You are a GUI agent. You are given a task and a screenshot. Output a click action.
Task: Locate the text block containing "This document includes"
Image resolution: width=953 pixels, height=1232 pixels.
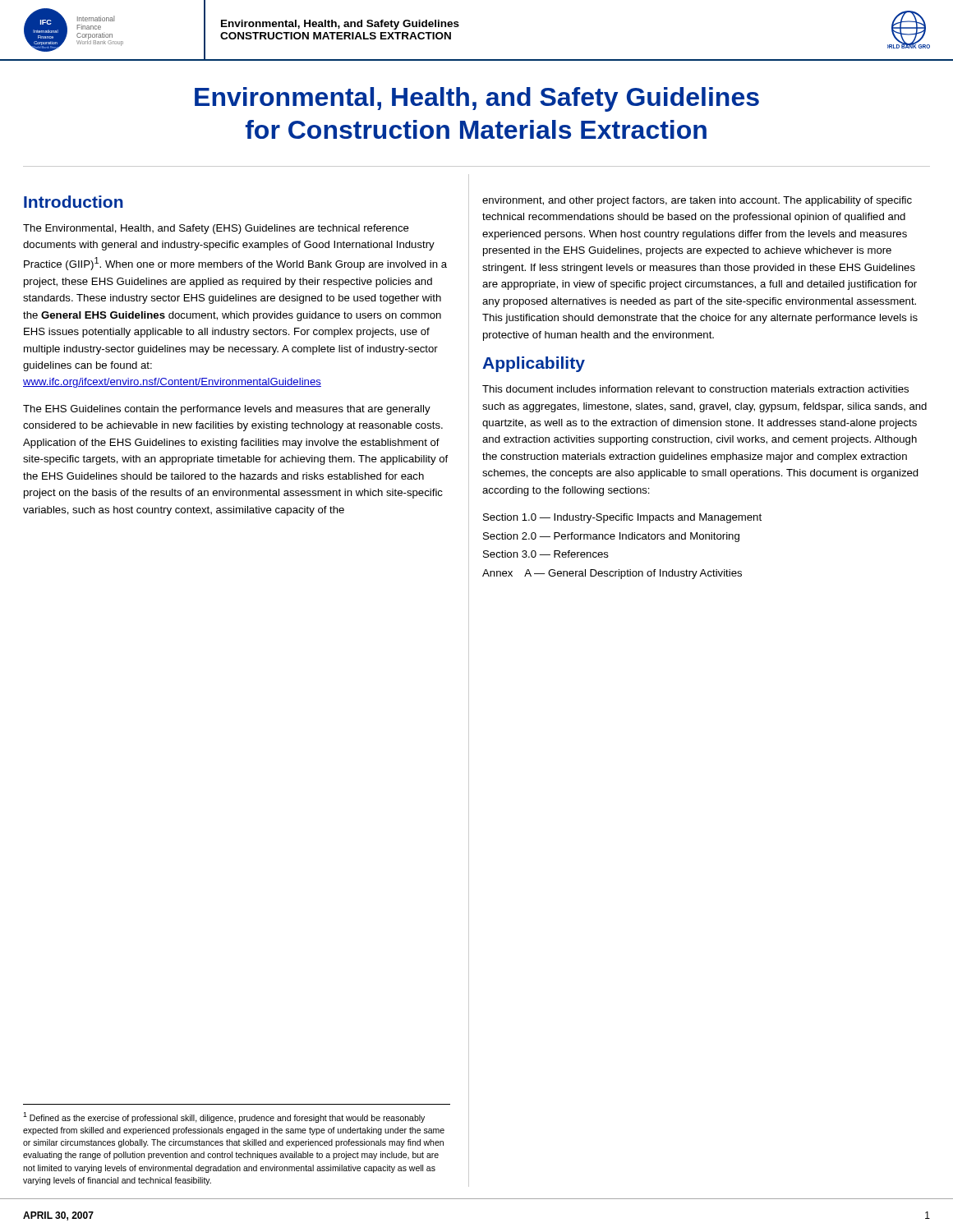(x=706, y=440)
